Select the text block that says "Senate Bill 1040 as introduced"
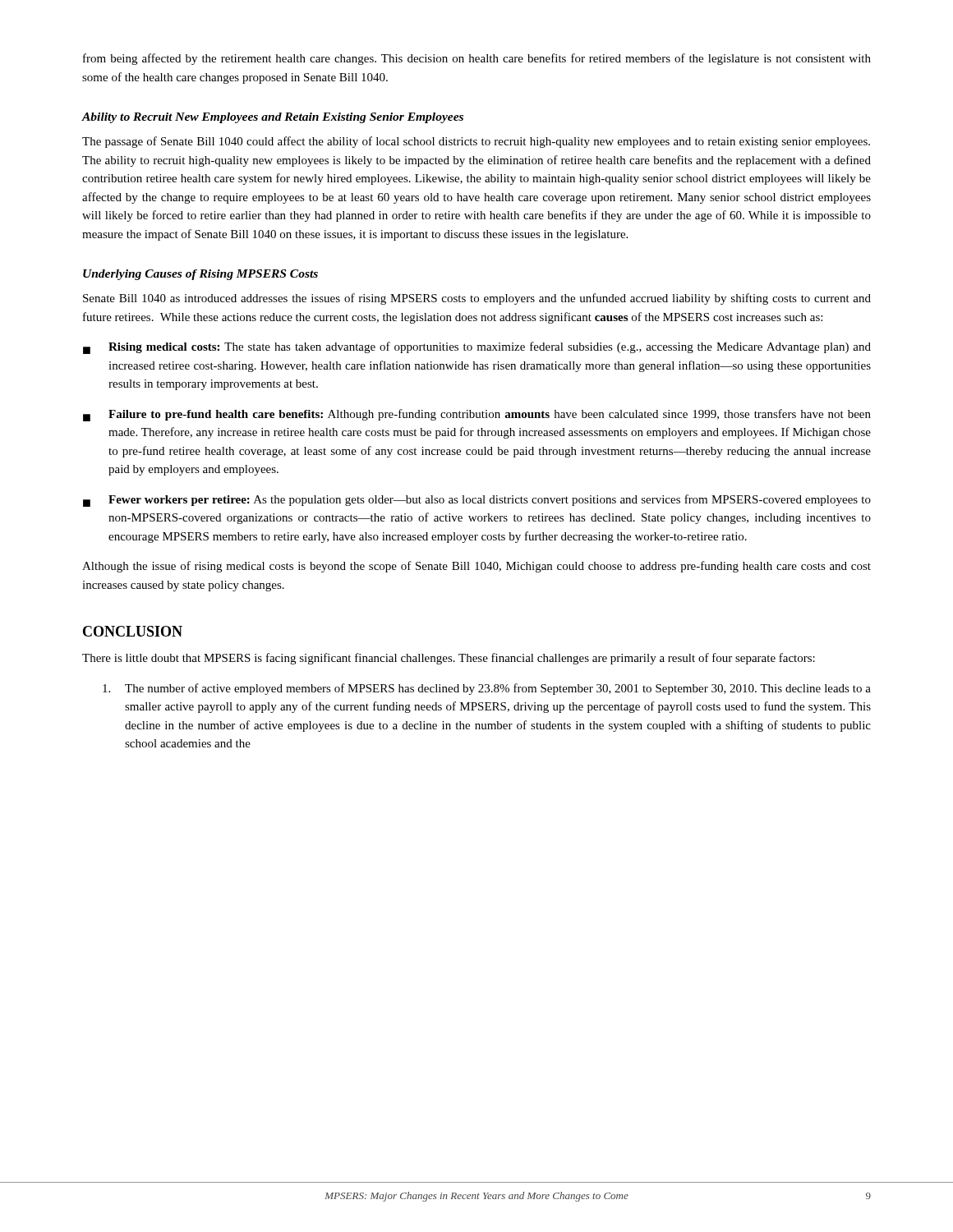 click(476, 307)
